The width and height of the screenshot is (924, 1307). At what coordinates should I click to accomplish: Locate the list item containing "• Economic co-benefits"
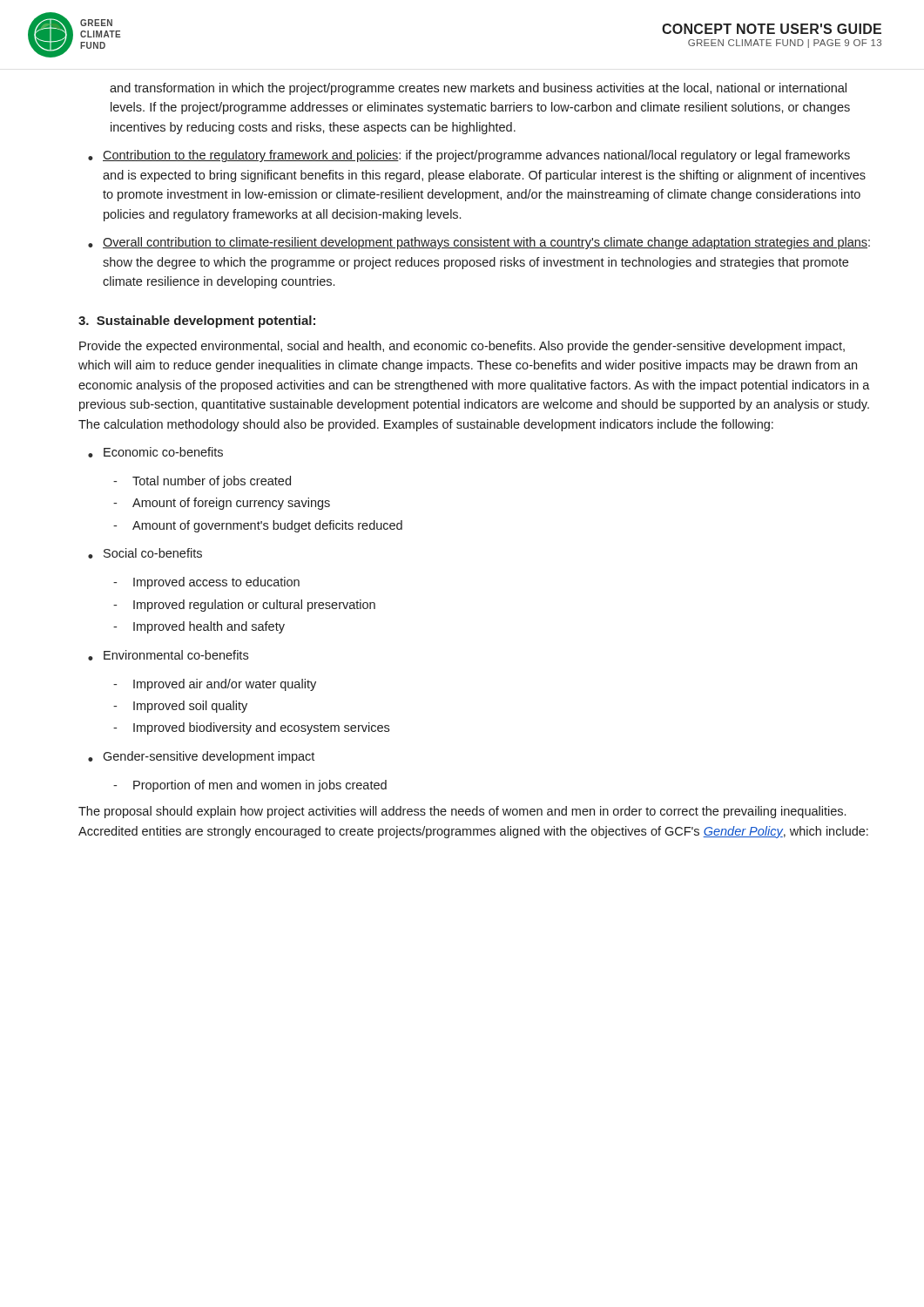tap(155, 452)
